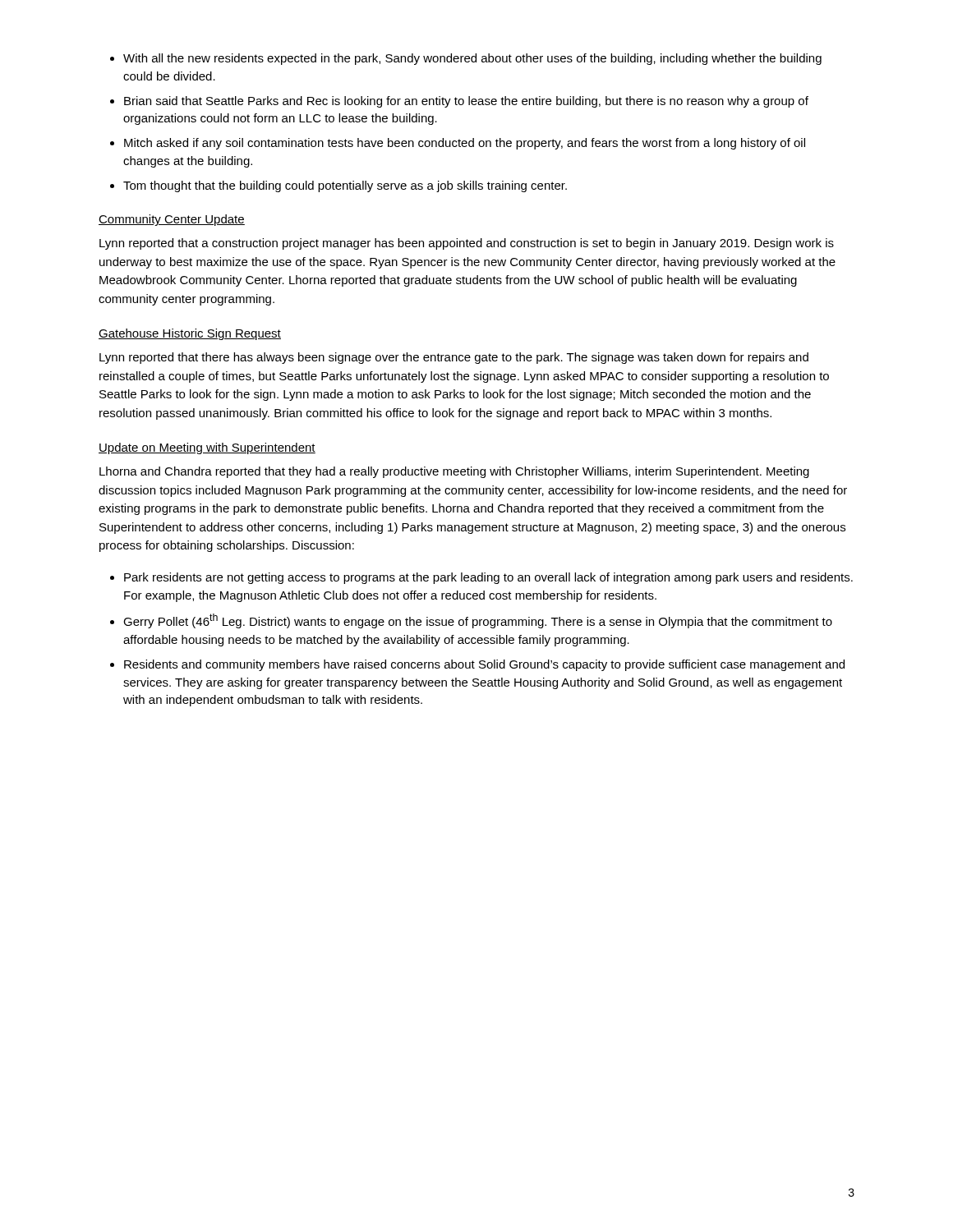953x1232 pixels.
Task: Find the text block with the text "Lhorna and Chandra reported that they had"
Action: click(x=473, y=508)
